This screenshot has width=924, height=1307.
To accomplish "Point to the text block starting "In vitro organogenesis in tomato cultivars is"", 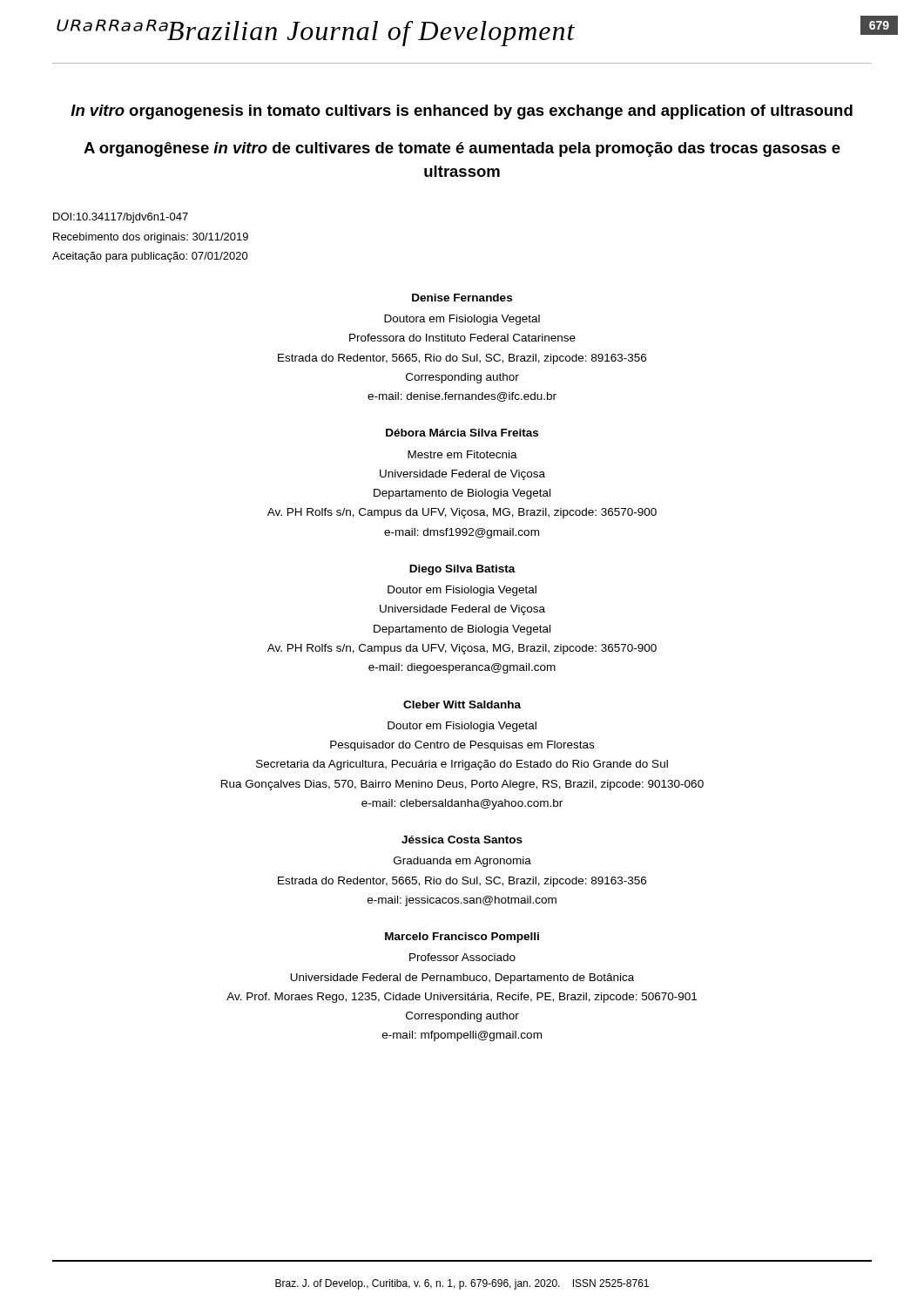I will click(x=462, y=110).
